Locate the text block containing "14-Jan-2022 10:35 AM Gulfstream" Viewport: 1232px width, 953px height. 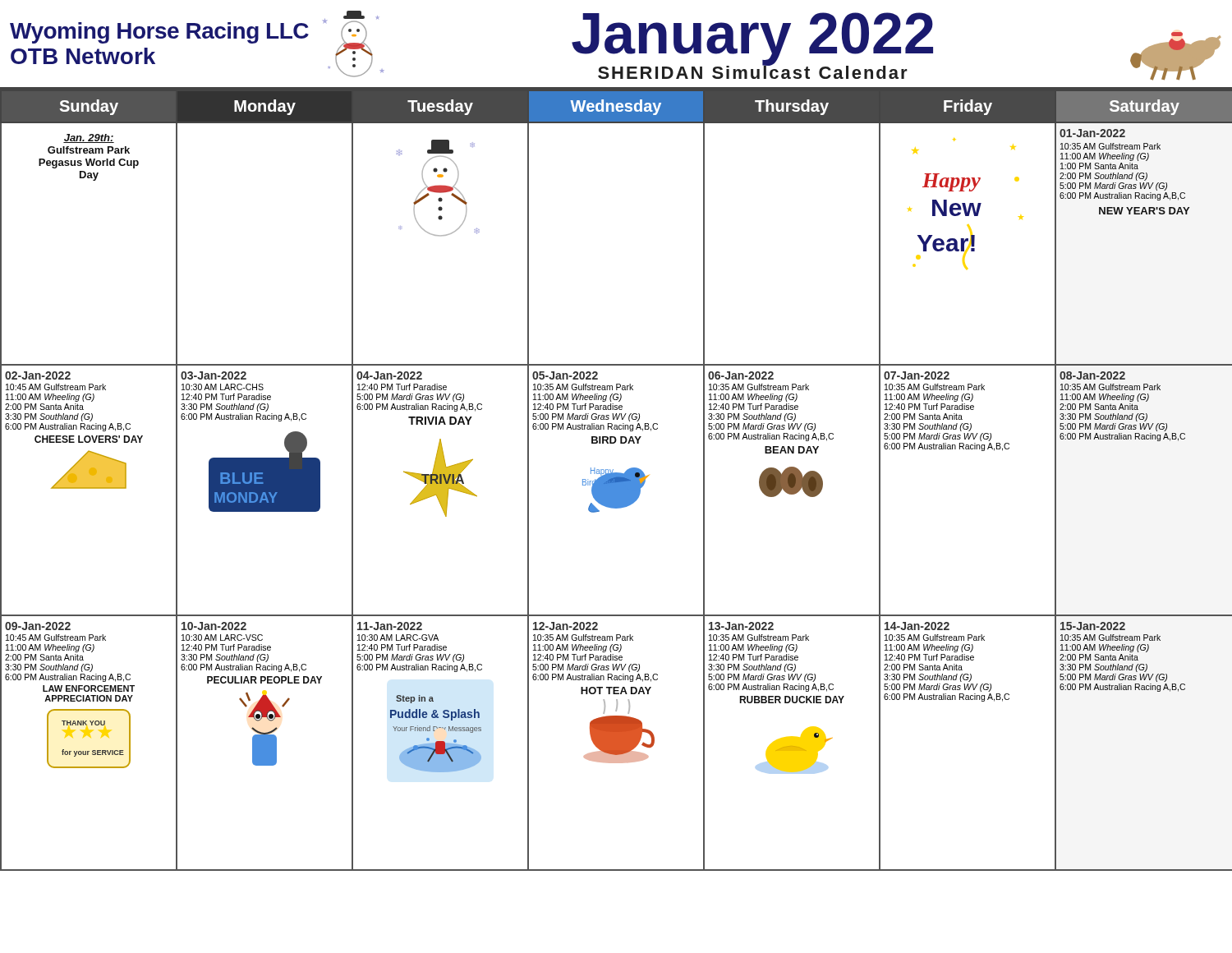pyautogui.click(x=967, y=661)
